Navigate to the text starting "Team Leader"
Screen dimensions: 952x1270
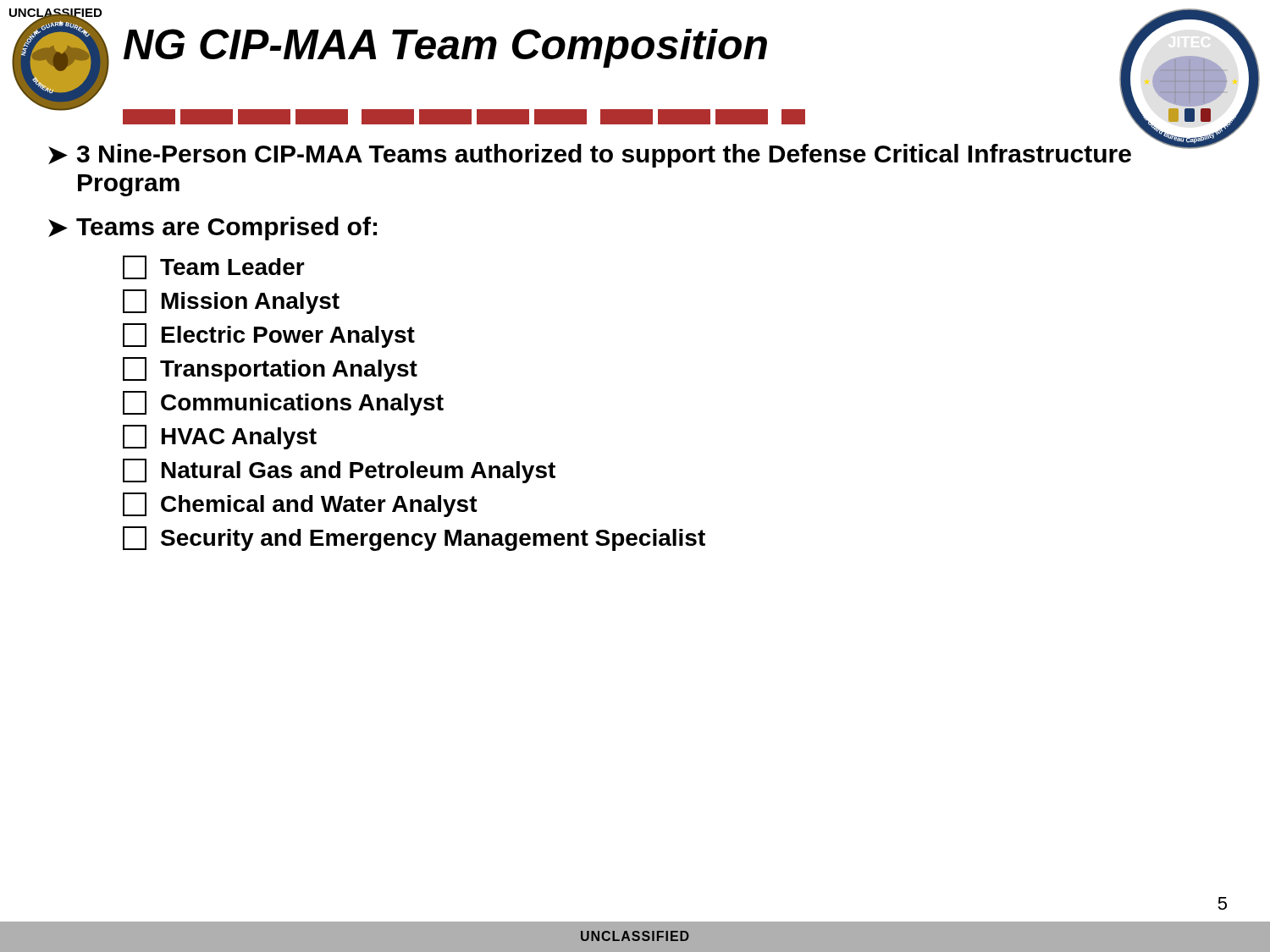214,267
